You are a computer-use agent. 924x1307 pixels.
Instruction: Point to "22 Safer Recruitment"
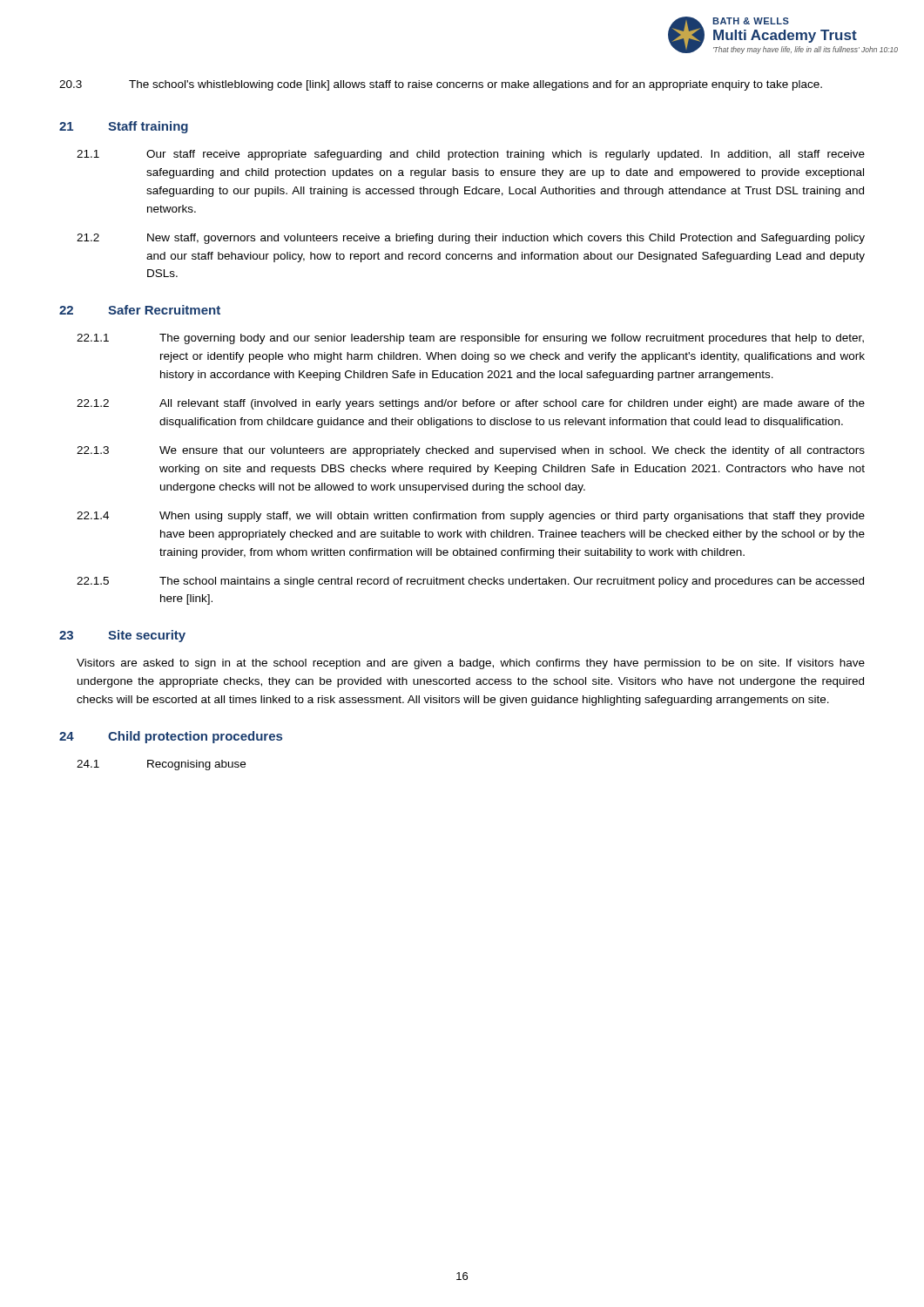pyautogui.click(x=140, y=310)
